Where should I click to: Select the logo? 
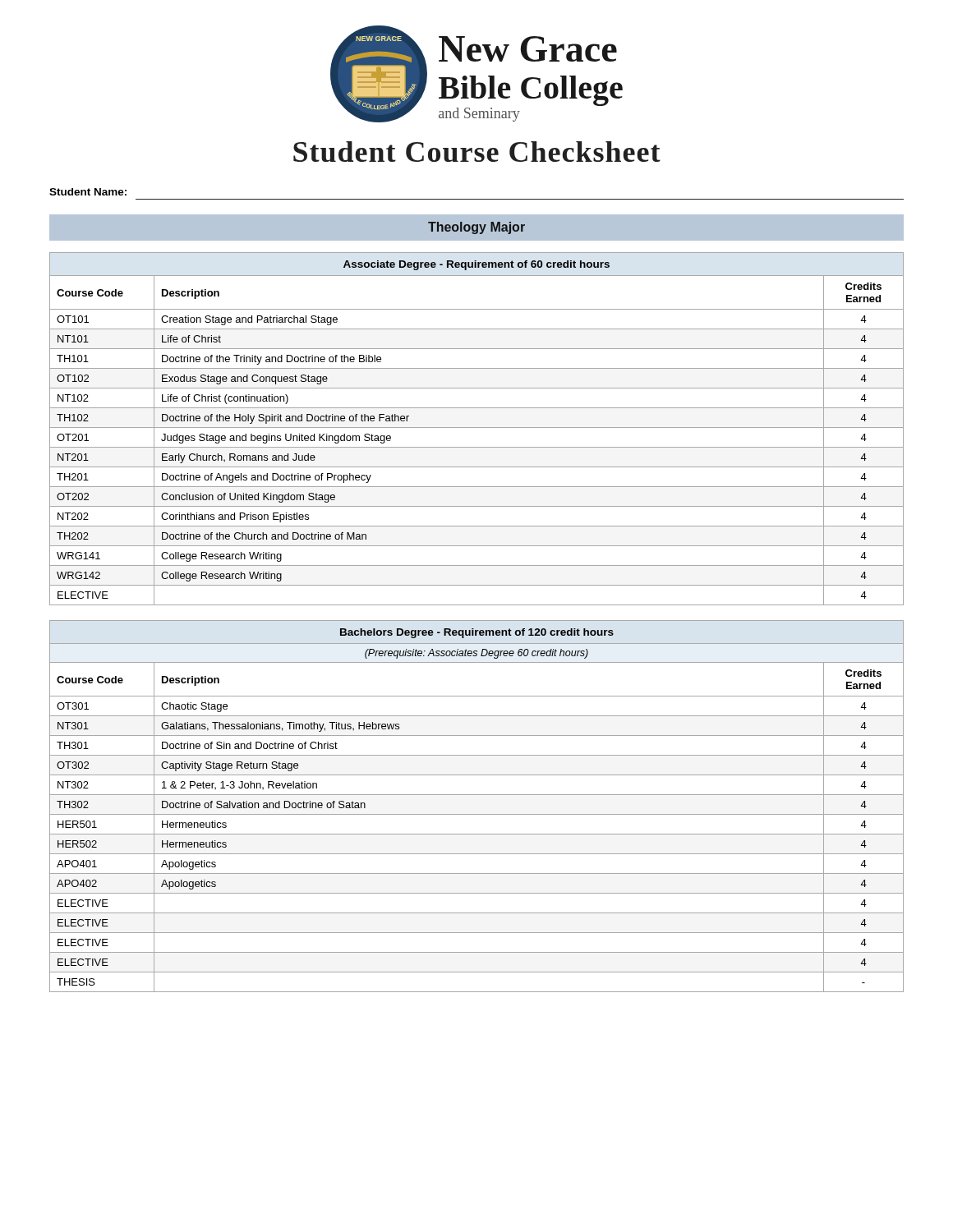(476, 97)
